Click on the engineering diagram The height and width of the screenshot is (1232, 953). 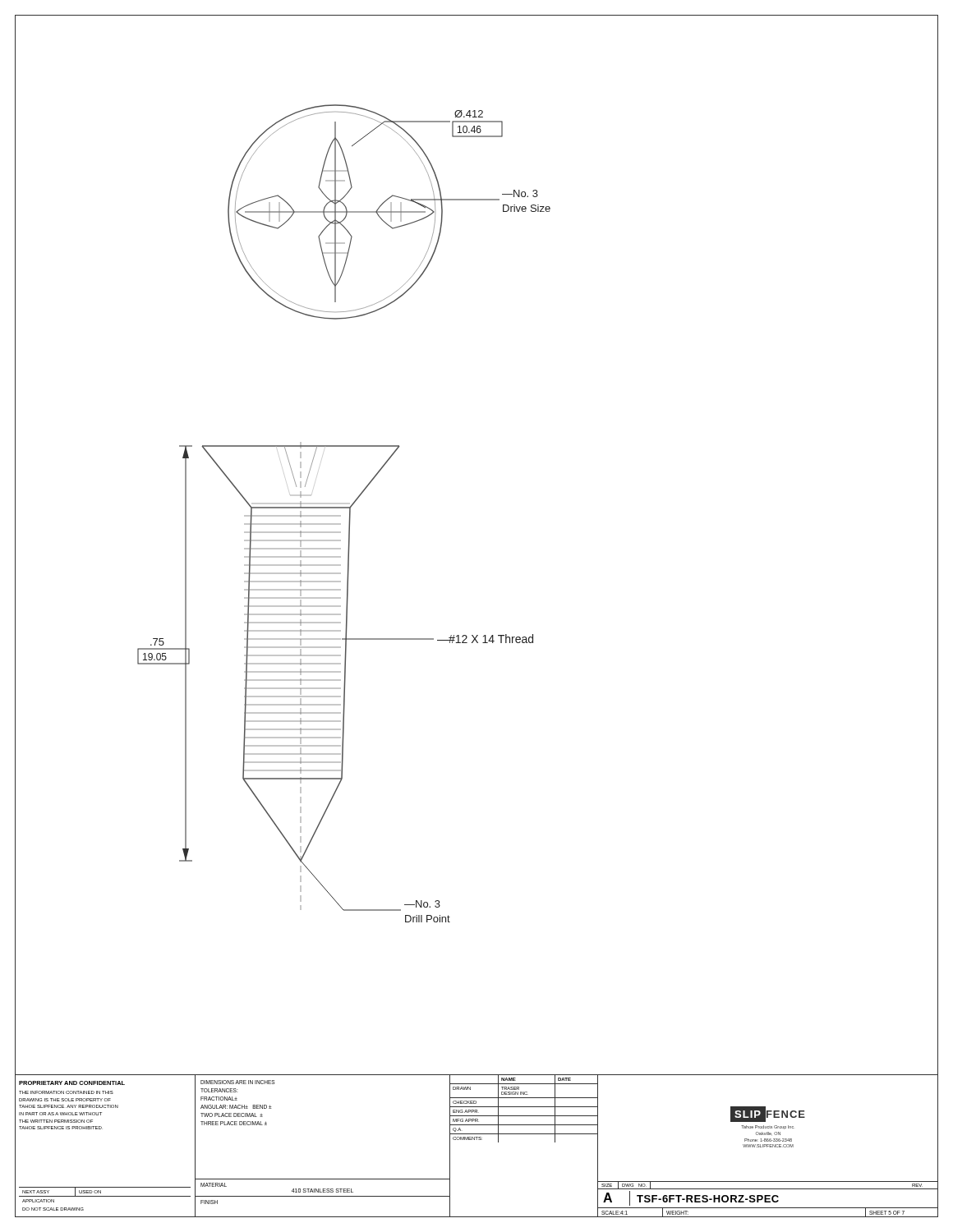[476, 553]
